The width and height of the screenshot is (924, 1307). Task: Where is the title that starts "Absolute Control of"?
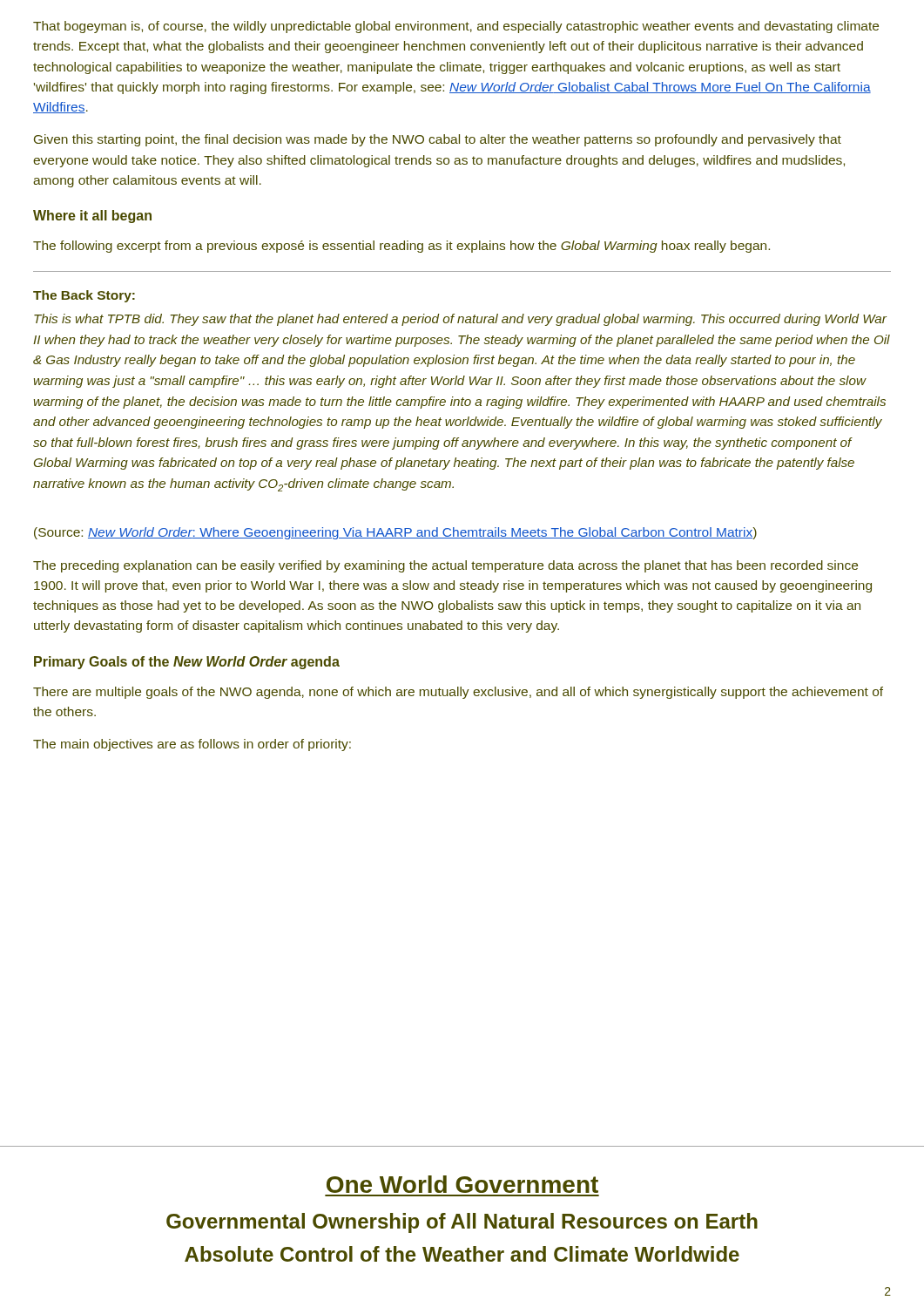coord(462,1255)
